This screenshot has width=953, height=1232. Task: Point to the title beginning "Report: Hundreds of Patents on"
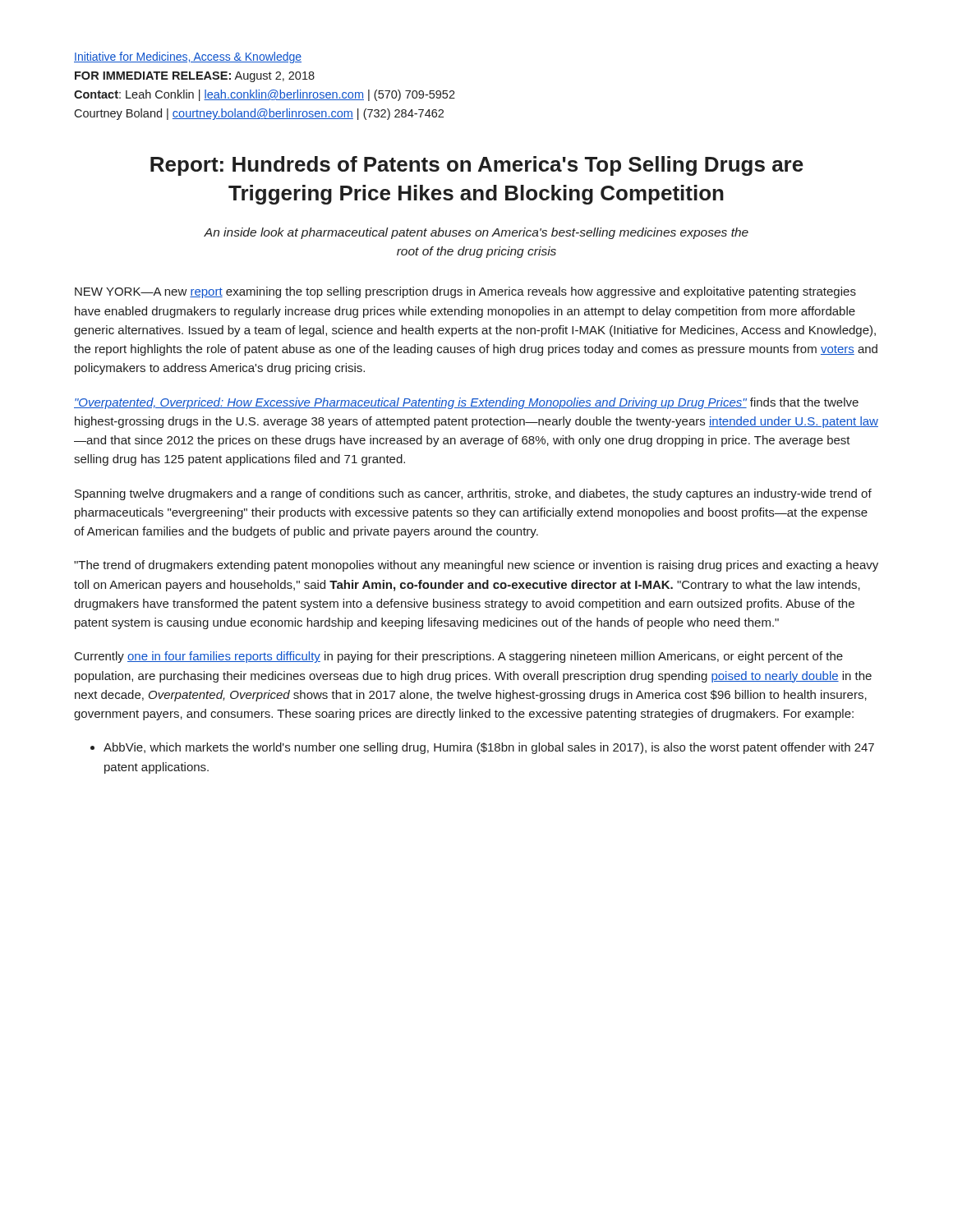pos(476,179)
